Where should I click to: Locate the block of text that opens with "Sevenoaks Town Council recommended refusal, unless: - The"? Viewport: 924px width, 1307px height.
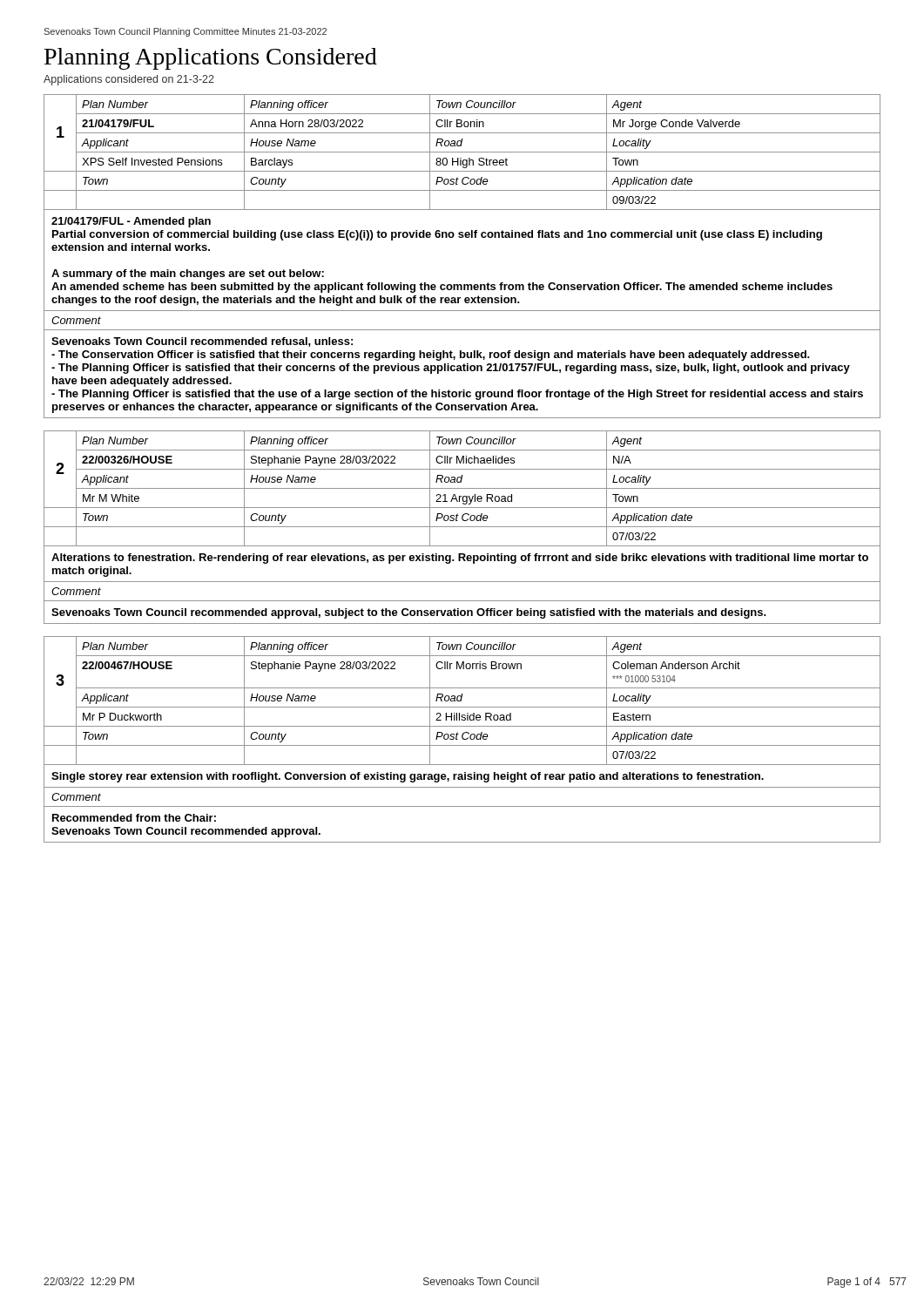(x=457, y=373)
